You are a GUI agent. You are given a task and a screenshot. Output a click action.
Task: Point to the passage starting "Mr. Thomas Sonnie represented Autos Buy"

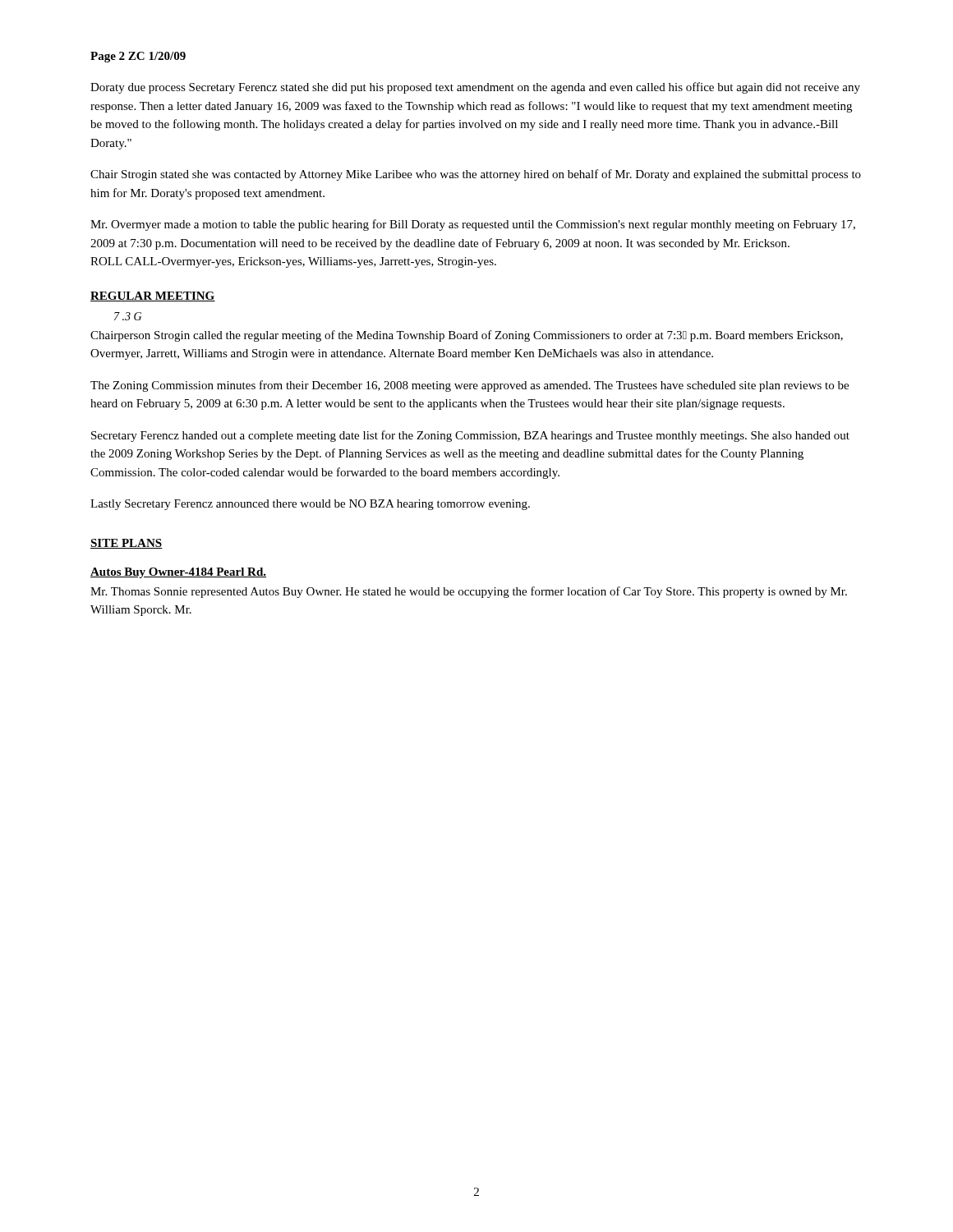tap(469, 600)
